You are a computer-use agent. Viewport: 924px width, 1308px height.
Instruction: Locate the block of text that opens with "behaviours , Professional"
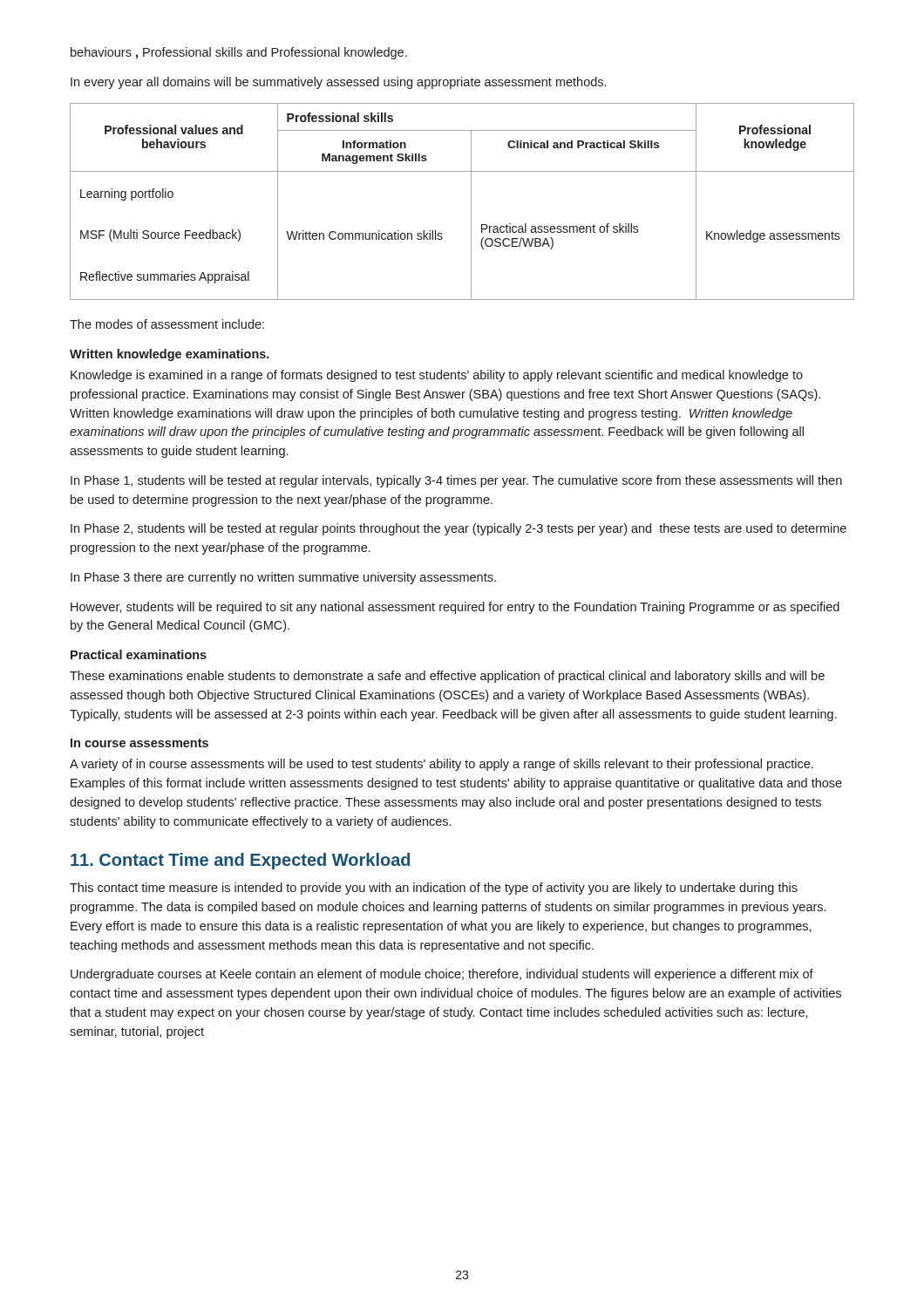click(x=239, y=52)
